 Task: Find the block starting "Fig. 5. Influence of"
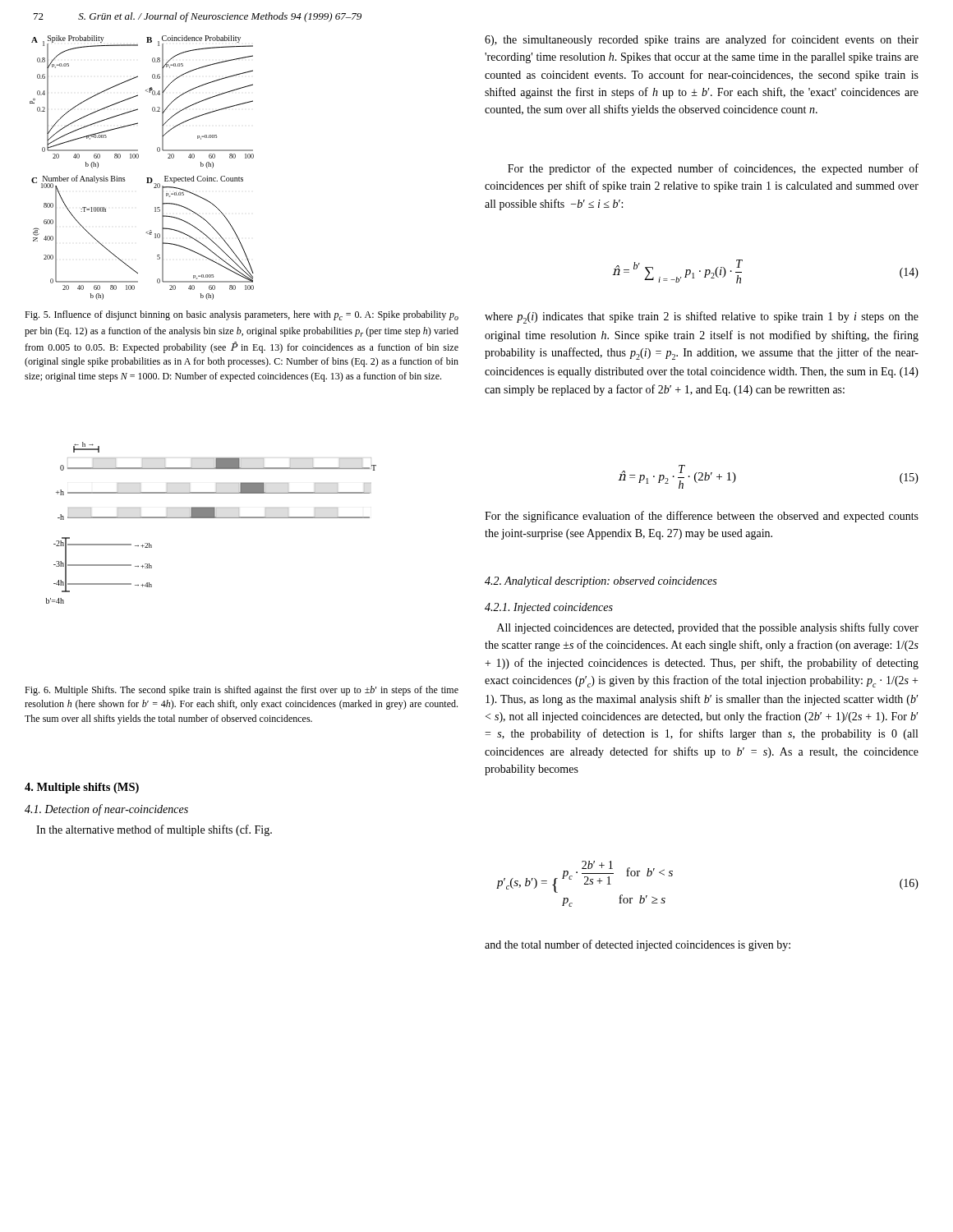(242, 345)
